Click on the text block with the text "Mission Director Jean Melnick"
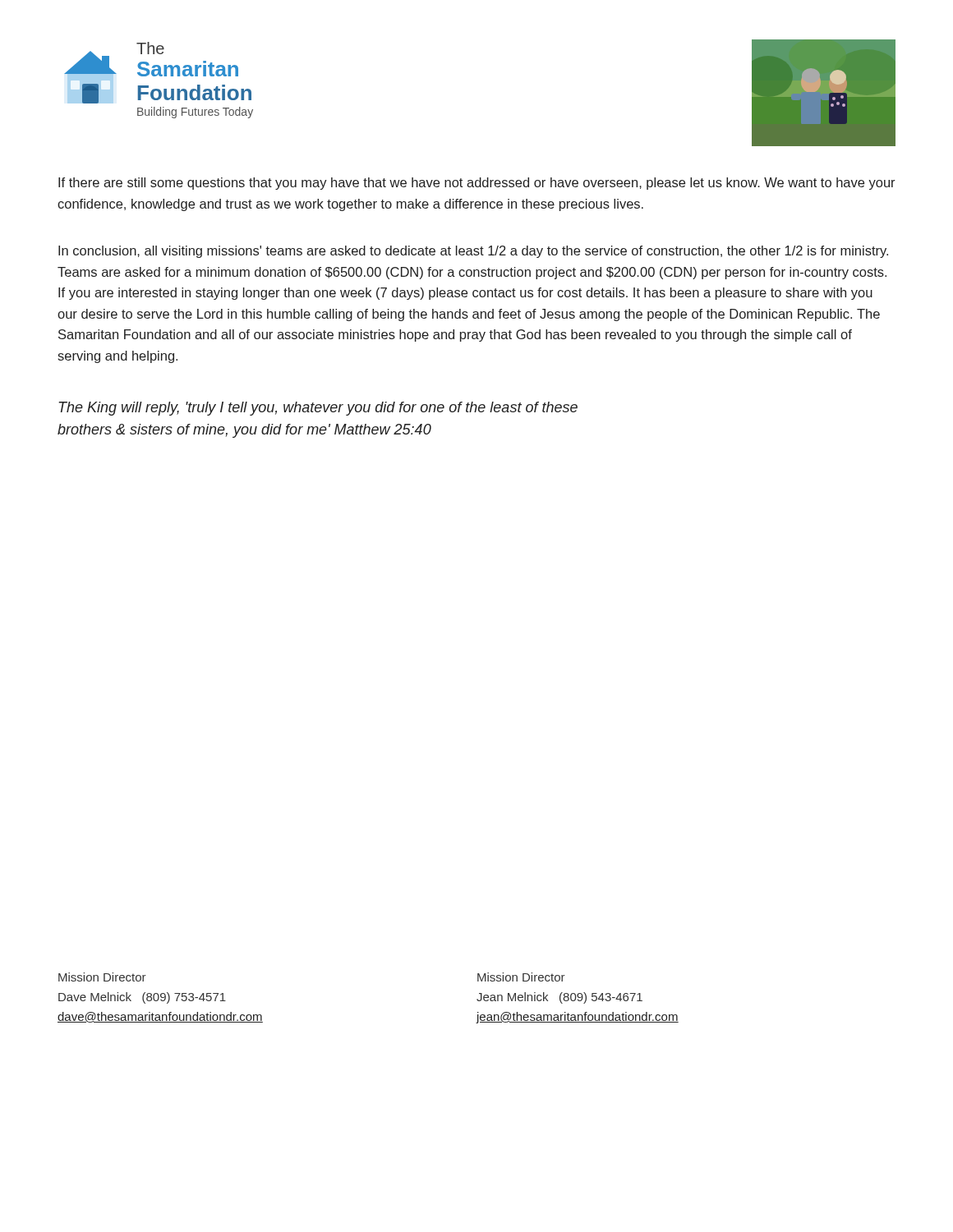 tap(577, 997)
